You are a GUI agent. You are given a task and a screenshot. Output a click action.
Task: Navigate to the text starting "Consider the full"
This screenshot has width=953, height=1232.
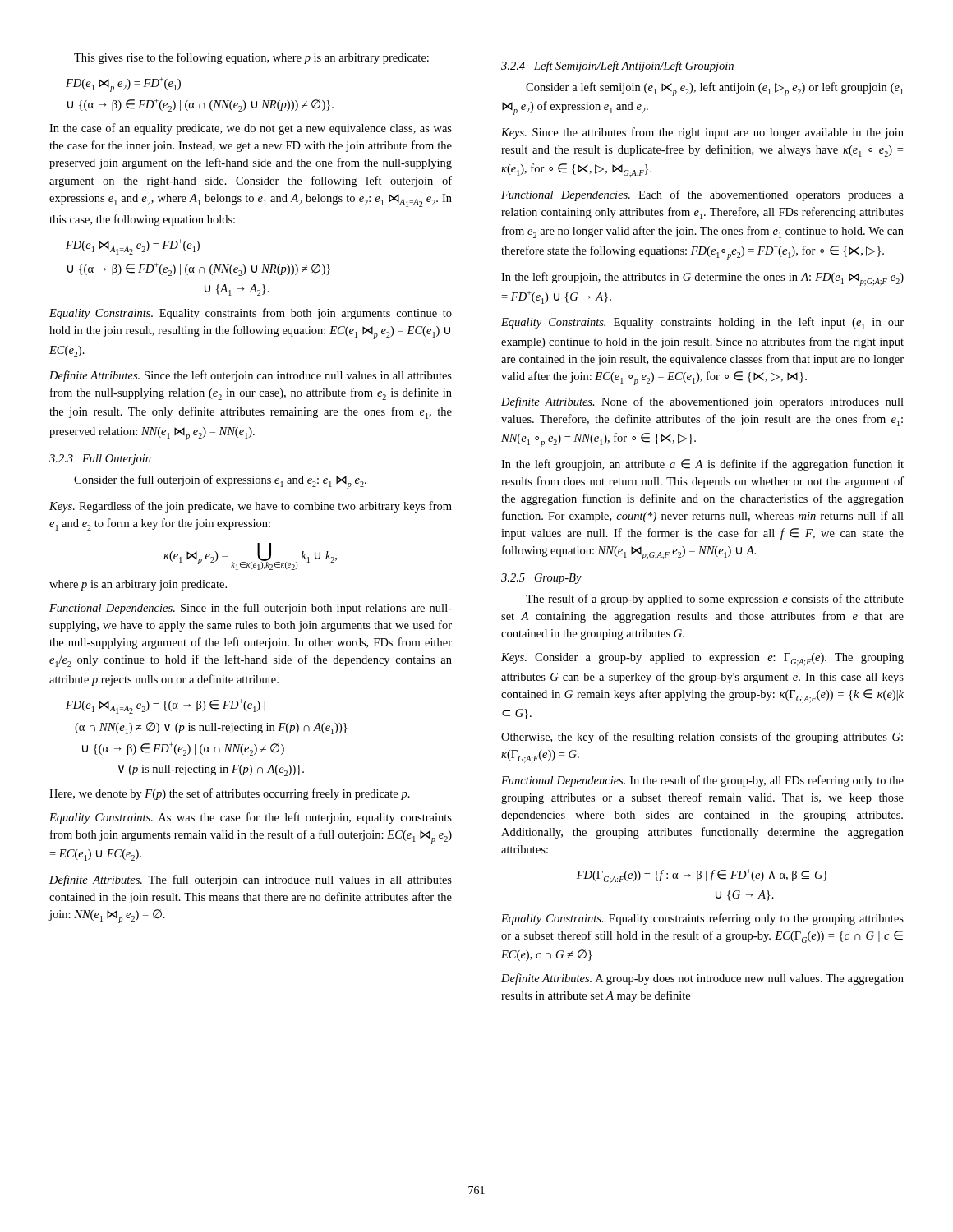[251, 481]
